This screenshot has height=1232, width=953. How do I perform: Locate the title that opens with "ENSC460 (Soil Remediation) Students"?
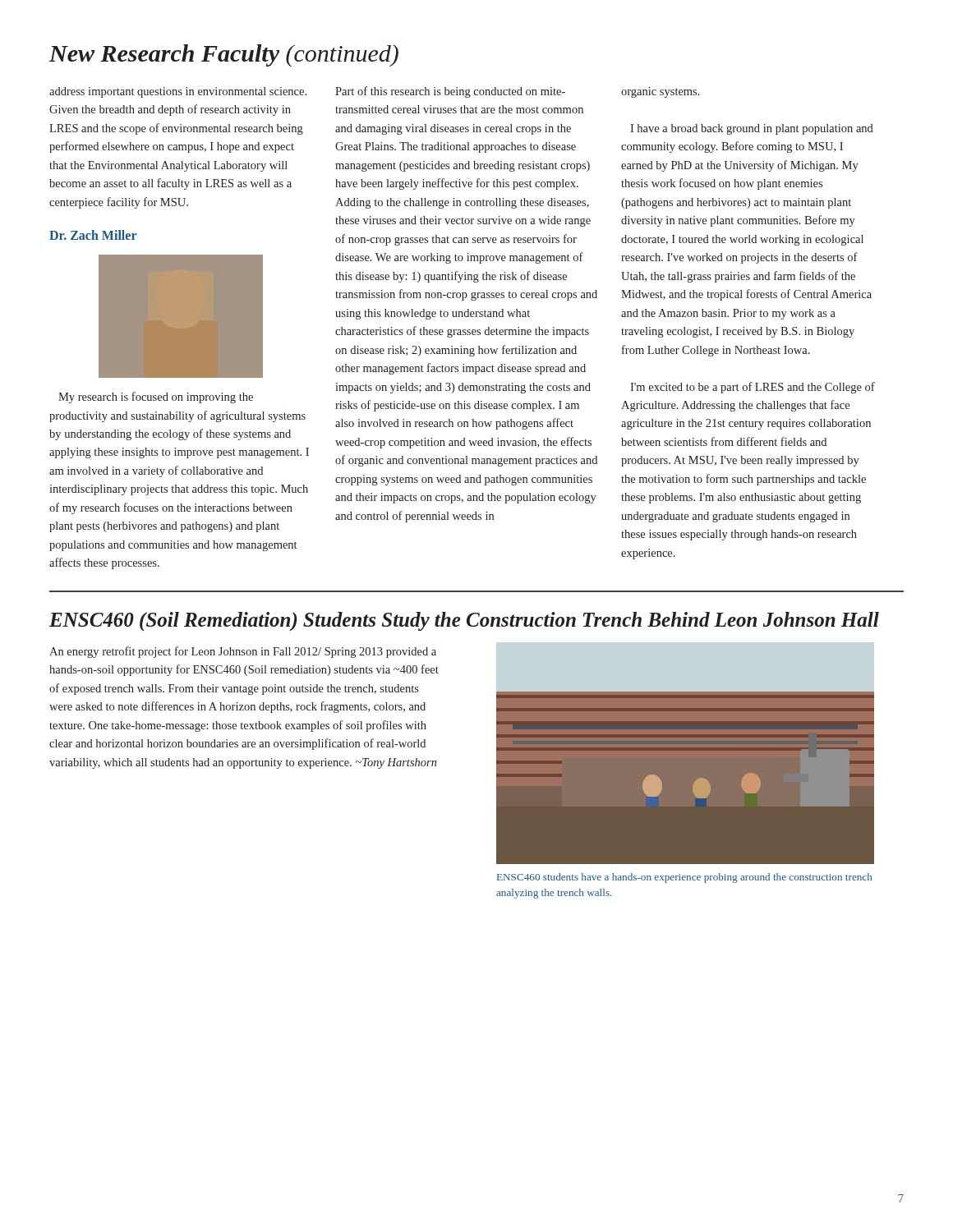[x=464, y=619]
